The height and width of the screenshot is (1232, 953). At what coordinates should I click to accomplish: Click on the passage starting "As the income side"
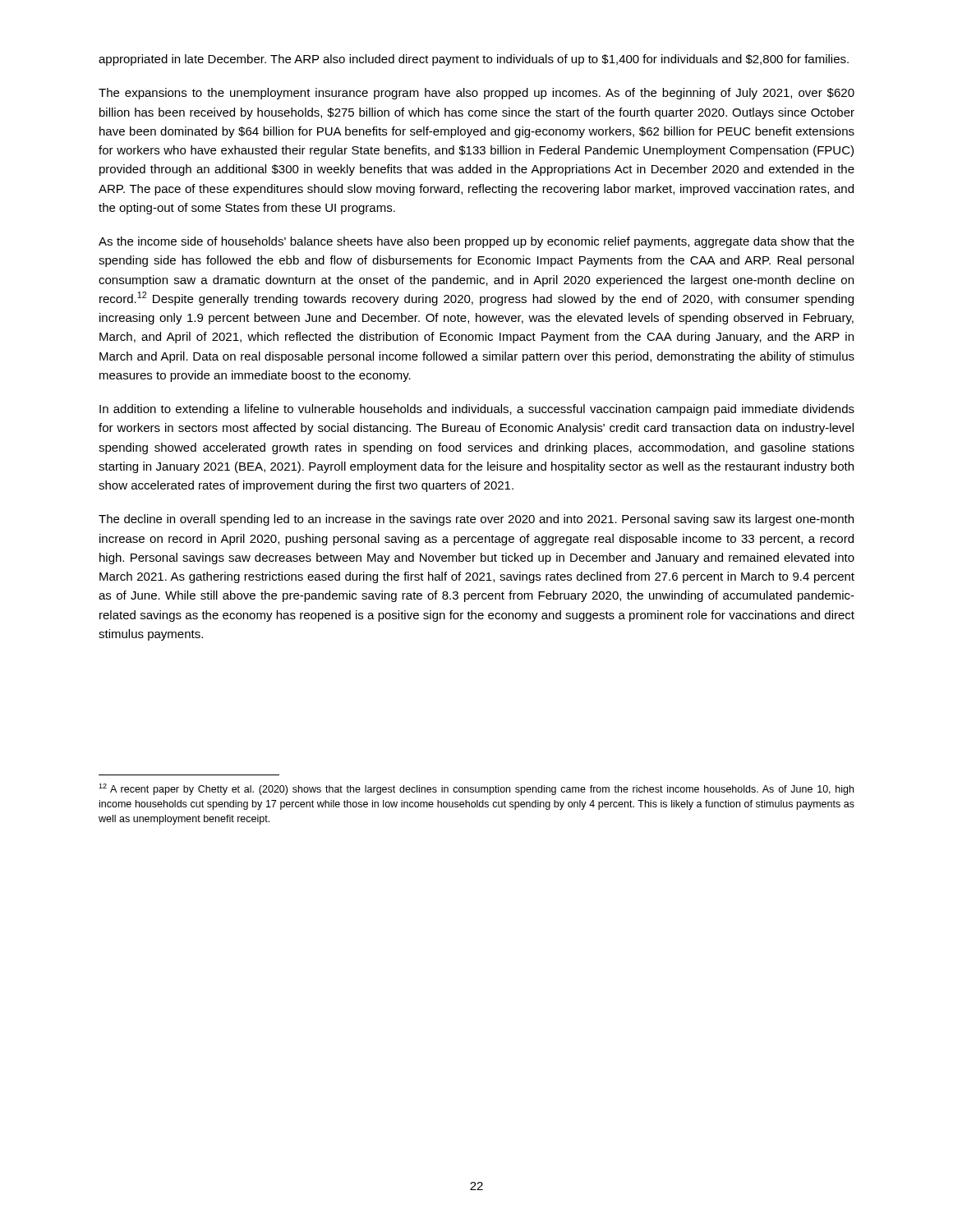pos(476,308)
